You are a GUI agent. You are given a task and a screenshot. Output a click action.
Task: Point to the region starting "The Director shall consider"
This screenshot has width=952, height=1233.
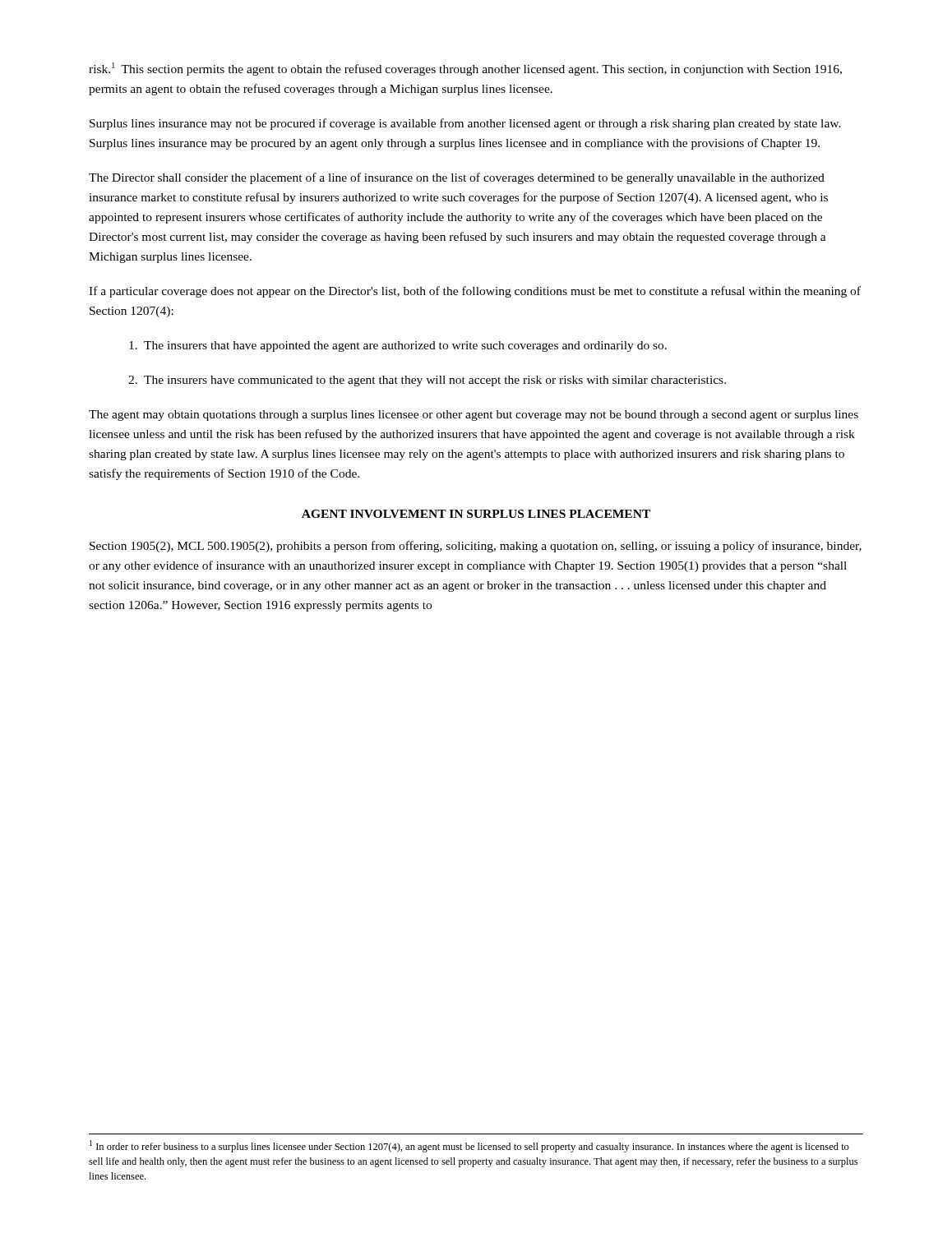point(459,217)
